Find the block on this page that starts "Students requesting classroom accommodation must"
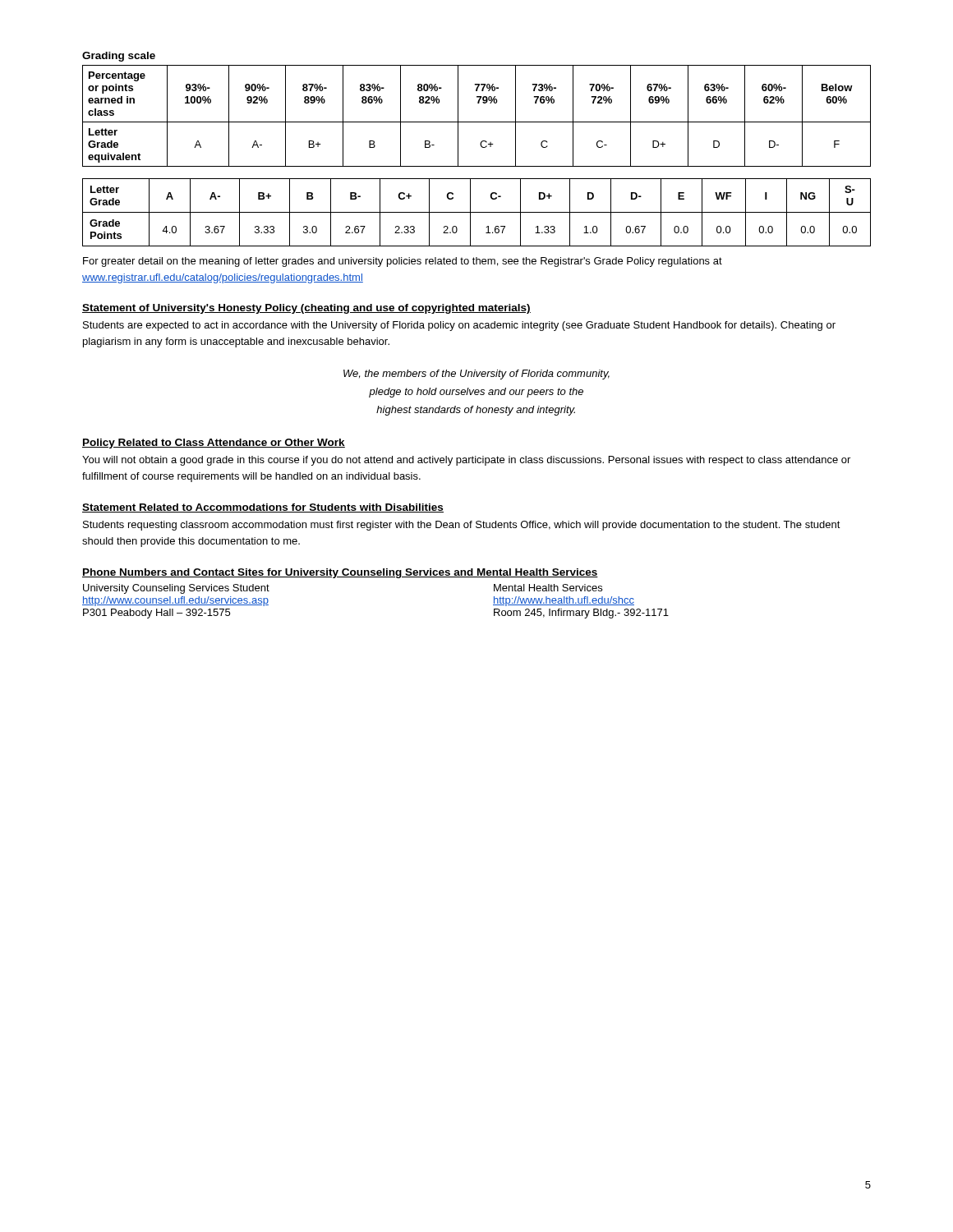The width and height of the screenshot is (953, 1232). coord(461,533)
